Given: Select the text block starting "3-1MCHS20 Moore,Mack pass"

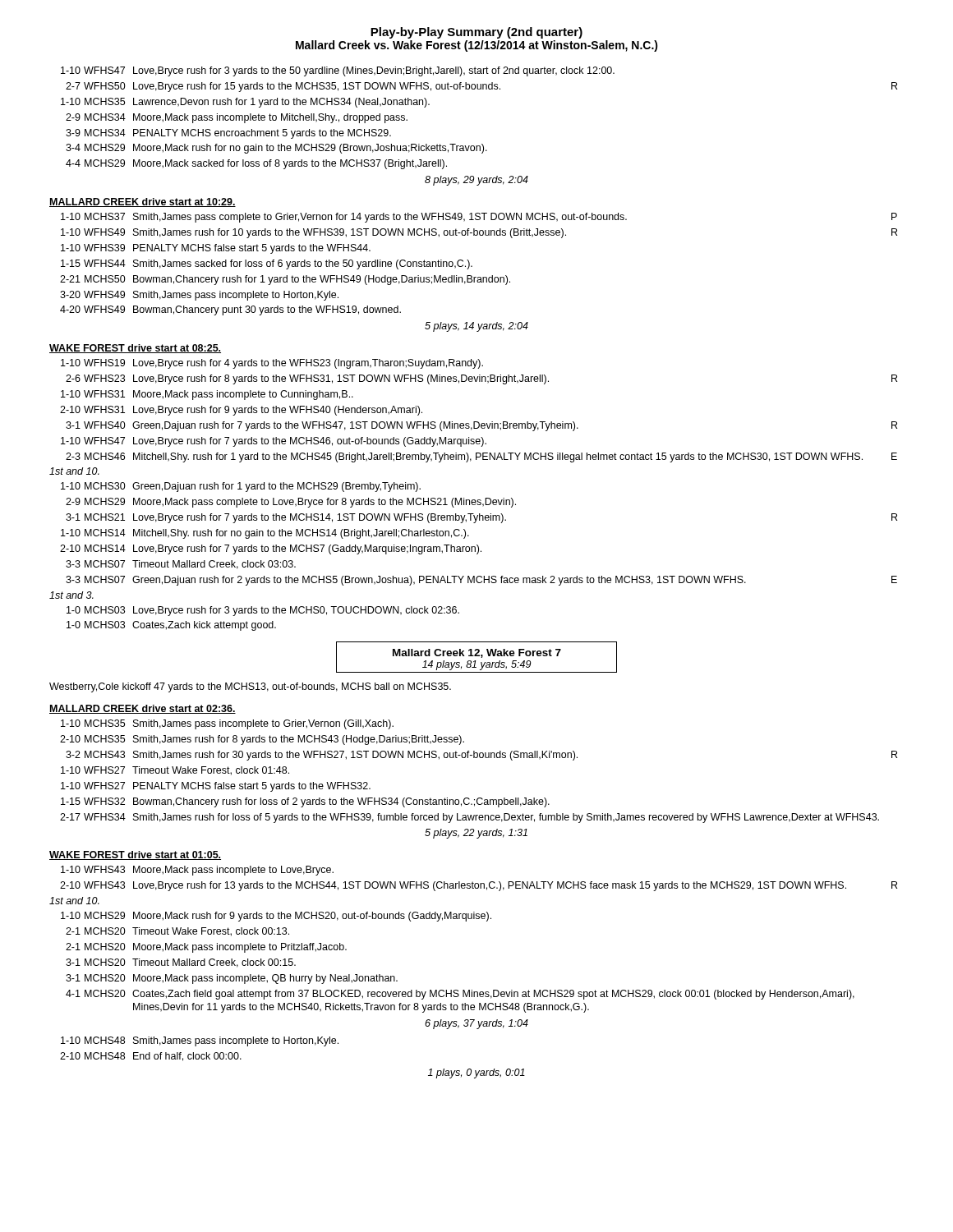Looking at the screenshot, I should [232, 979].
